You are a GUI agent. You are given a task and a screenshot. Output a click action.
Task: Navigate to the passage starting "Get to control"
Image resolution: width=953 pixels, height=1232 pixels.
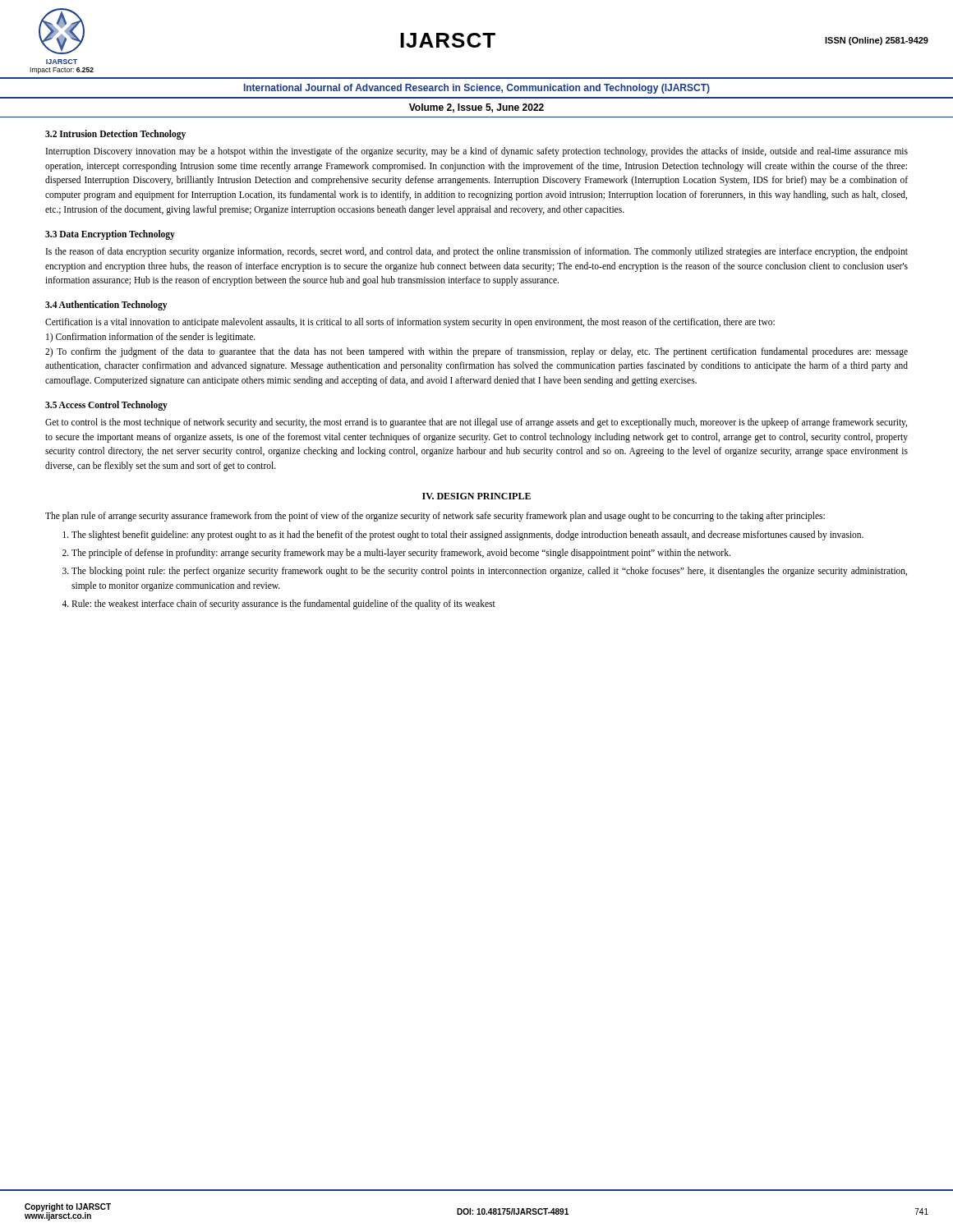[x=476, y=444]
